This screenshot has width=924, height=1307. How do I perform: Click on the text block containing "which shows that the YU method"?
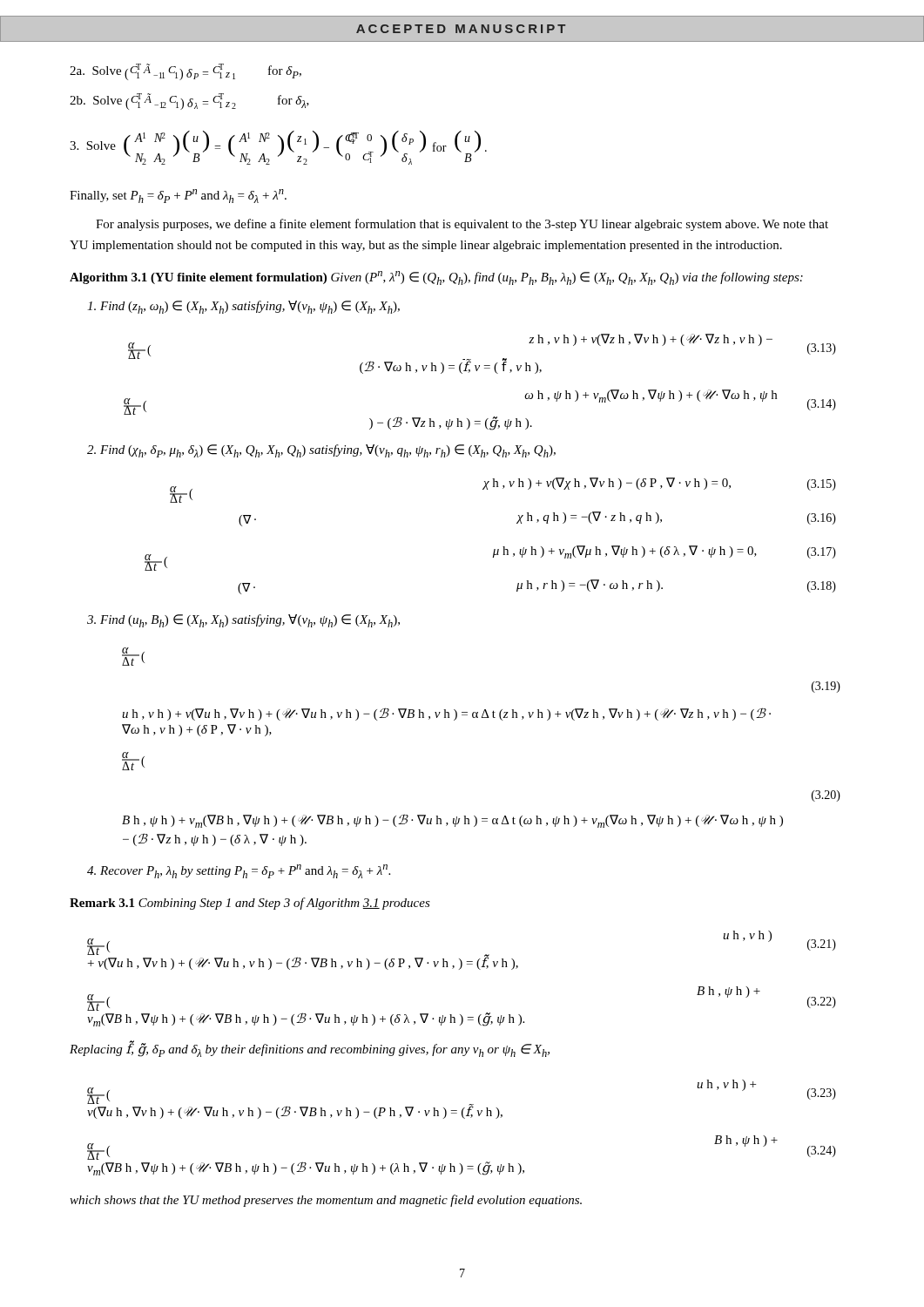[x=326, y=1200]
